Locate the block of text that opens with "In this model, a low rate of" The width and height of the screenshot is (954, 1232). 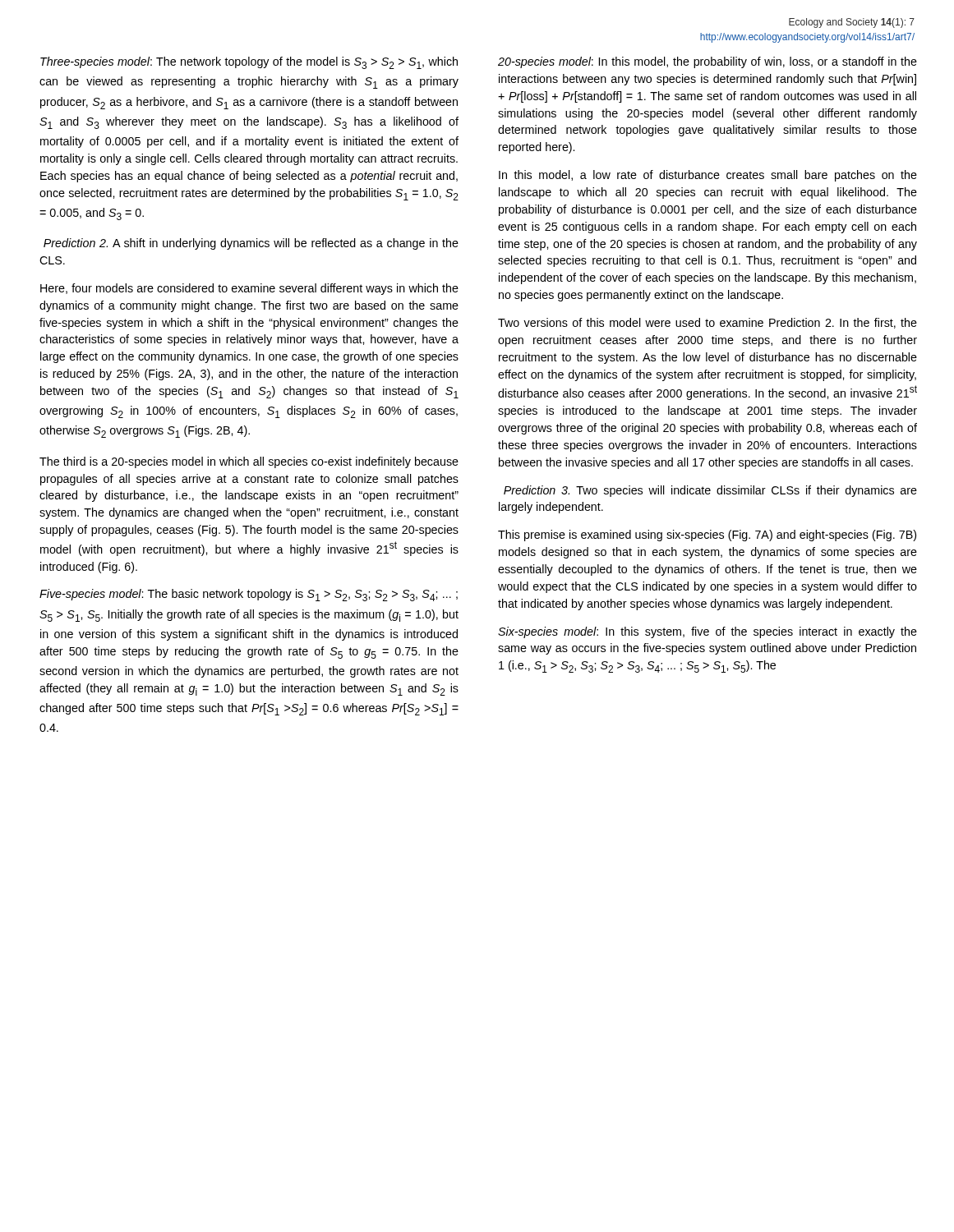[707, 235]
